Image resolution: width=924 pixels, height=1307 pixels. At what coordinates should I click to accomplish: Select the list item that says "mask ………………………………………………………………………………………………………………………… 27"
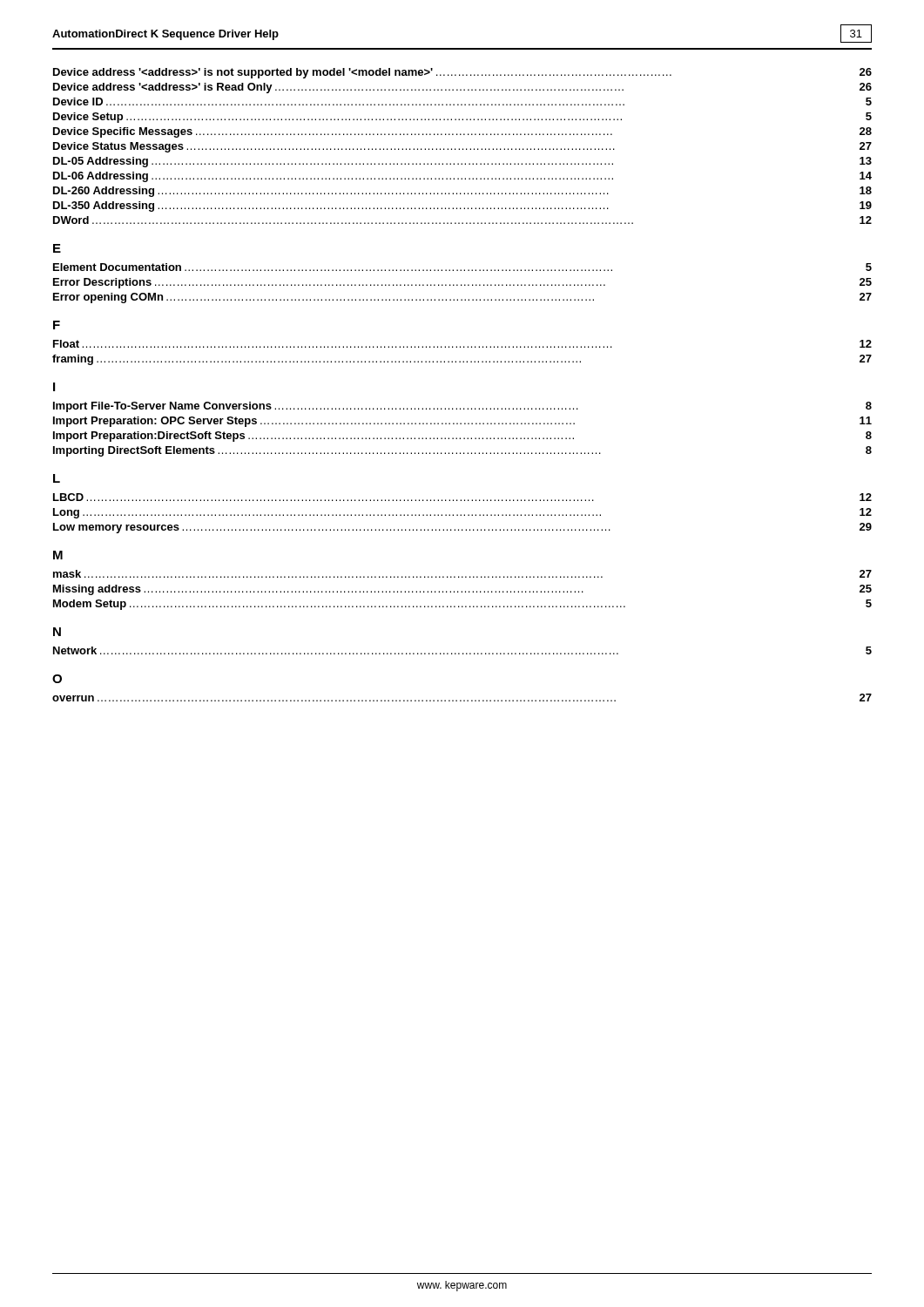pyautogui.click(x=462, y=574)
